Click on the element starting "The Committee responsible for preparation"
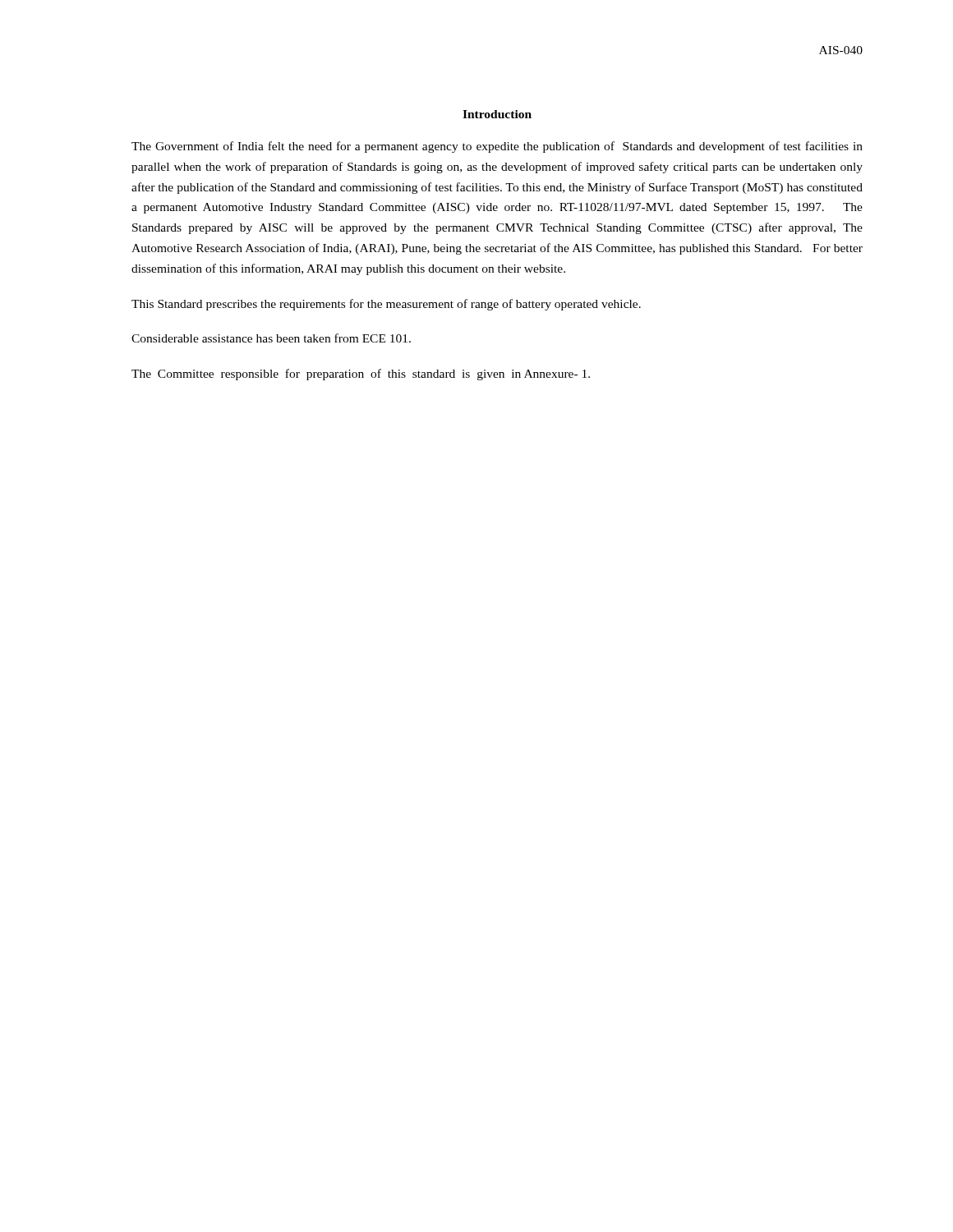953x1232 pixels. (361, 373)
